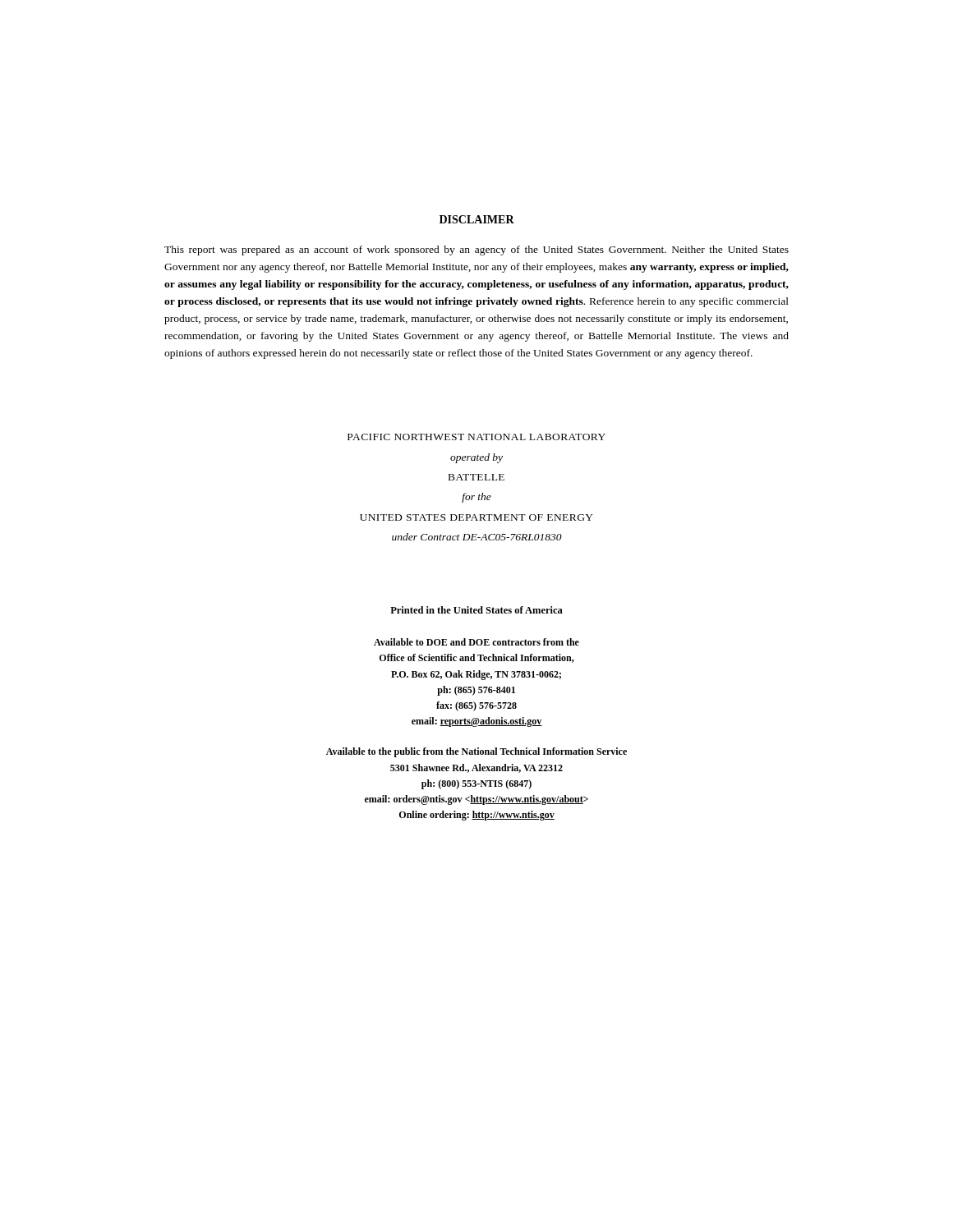Select the section header
This screenshot has width=953, height=1232.
tap(476, 220)
